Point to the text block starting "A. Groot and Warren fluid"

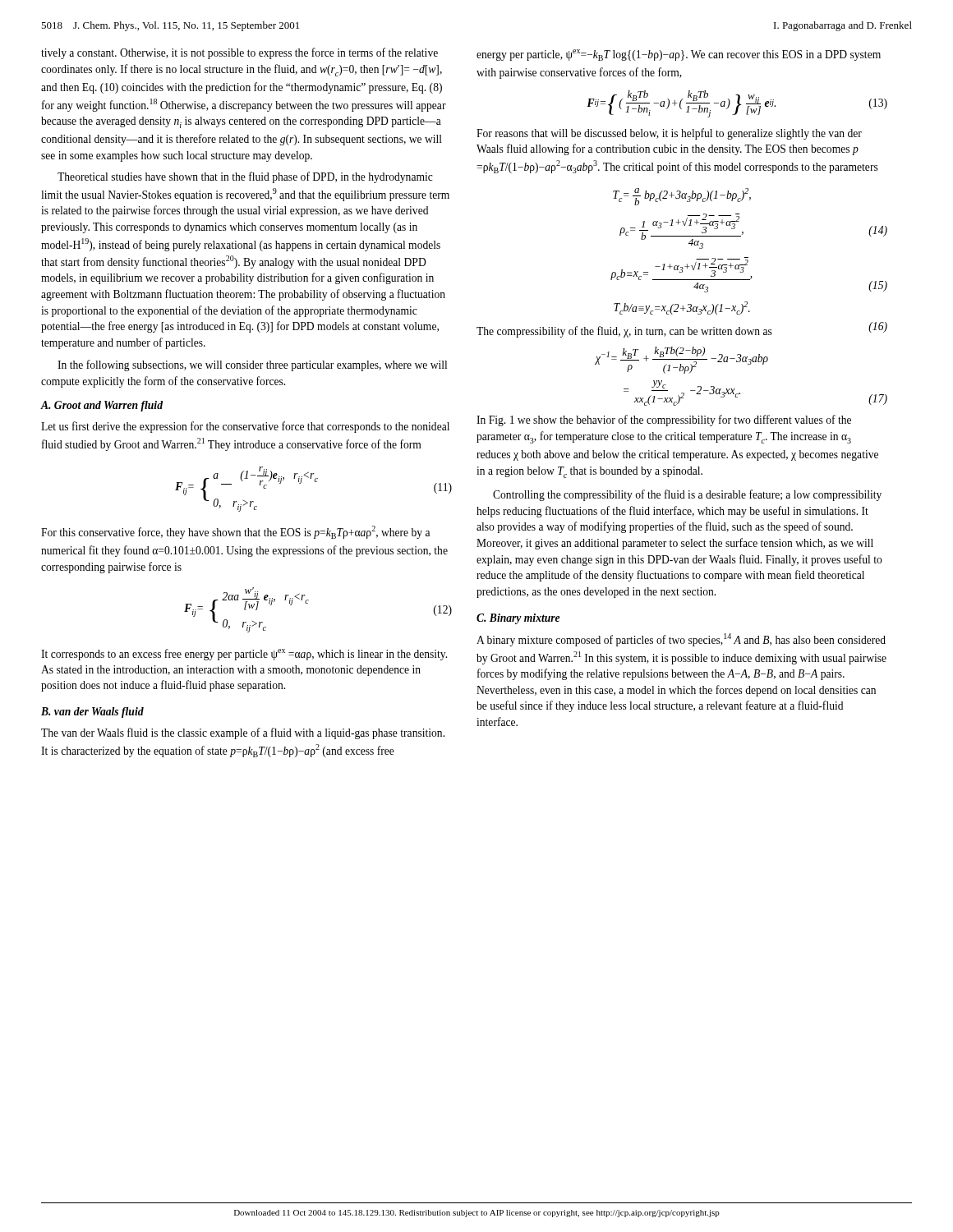click(x=102, y=405)
